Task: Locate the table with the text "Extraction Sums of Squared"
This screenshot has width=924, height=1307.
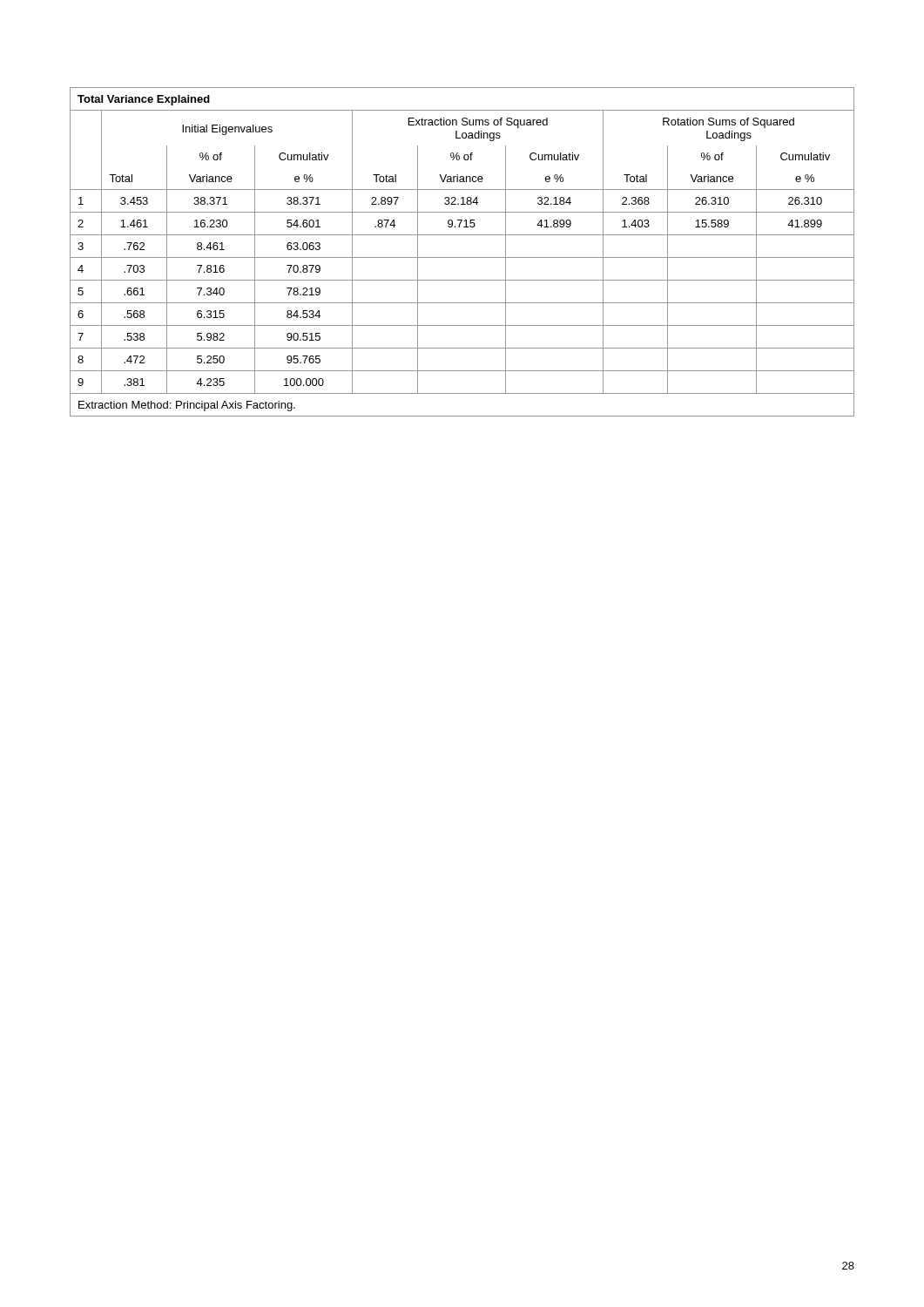Action: (462, 252)
